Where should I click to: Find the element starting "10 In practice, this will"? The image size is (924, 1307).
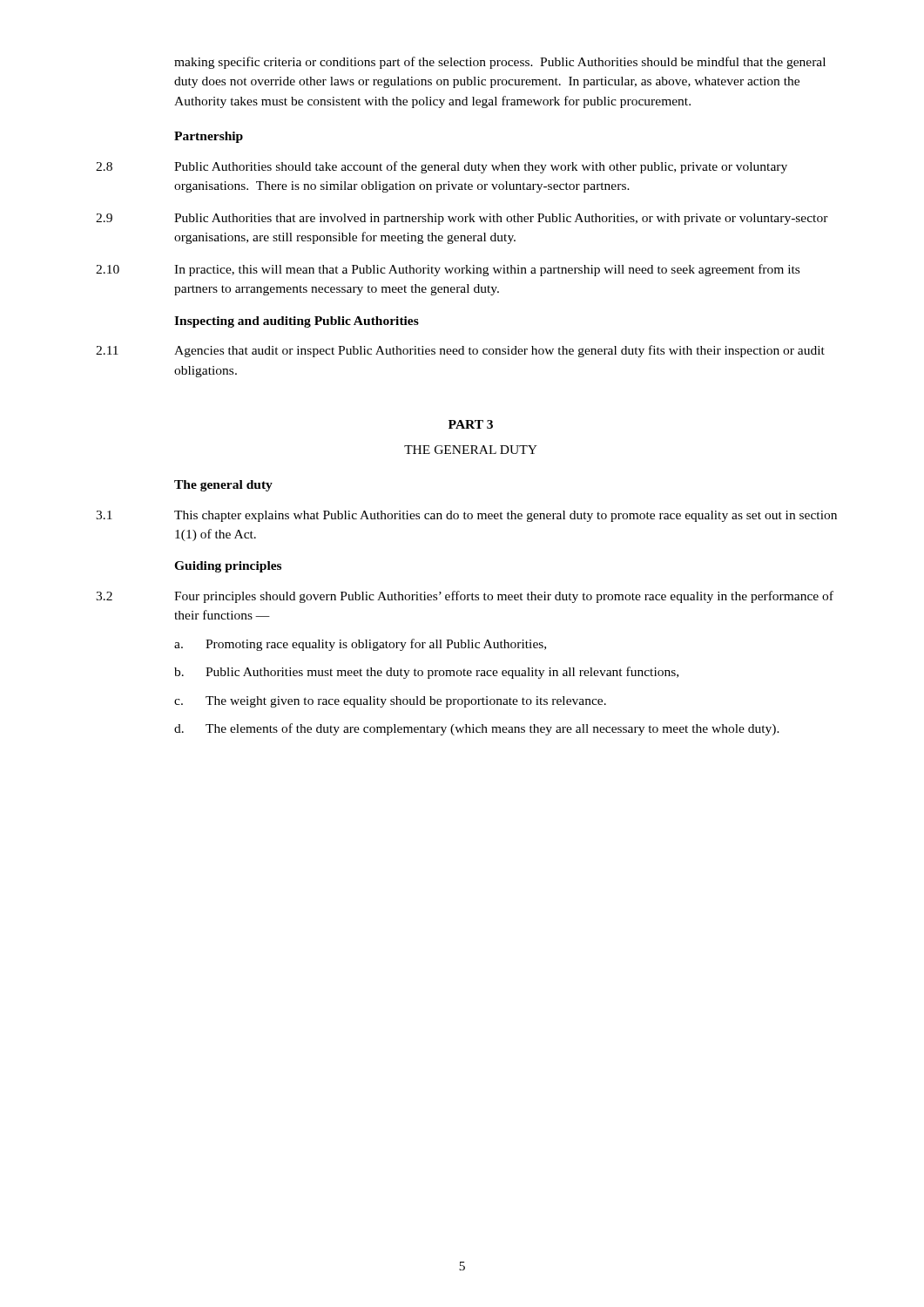[x=471, y=279]
